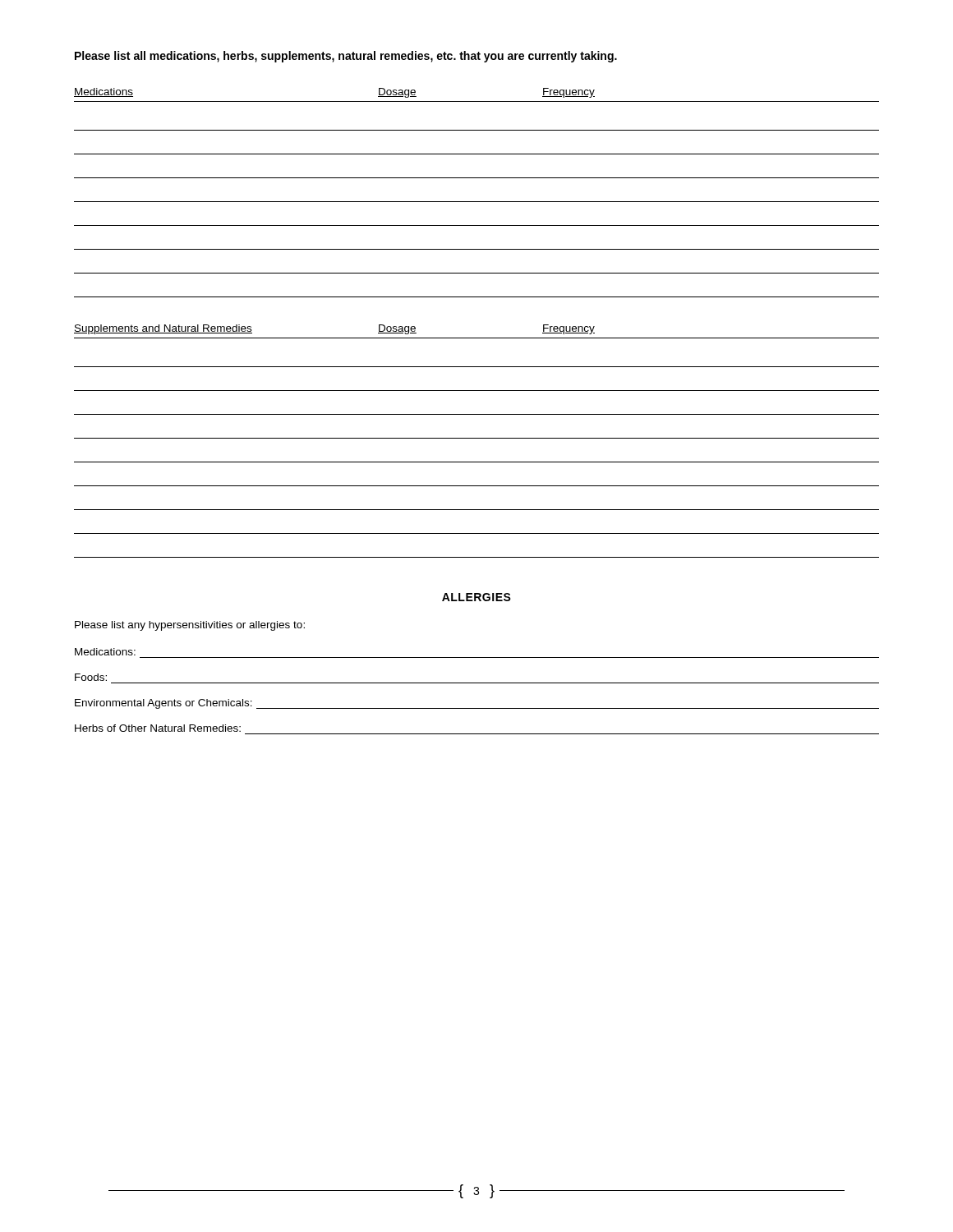Select the text block that reads "Please list any hypersensitivities or"

pyautogui.click(x=190, y=625)
